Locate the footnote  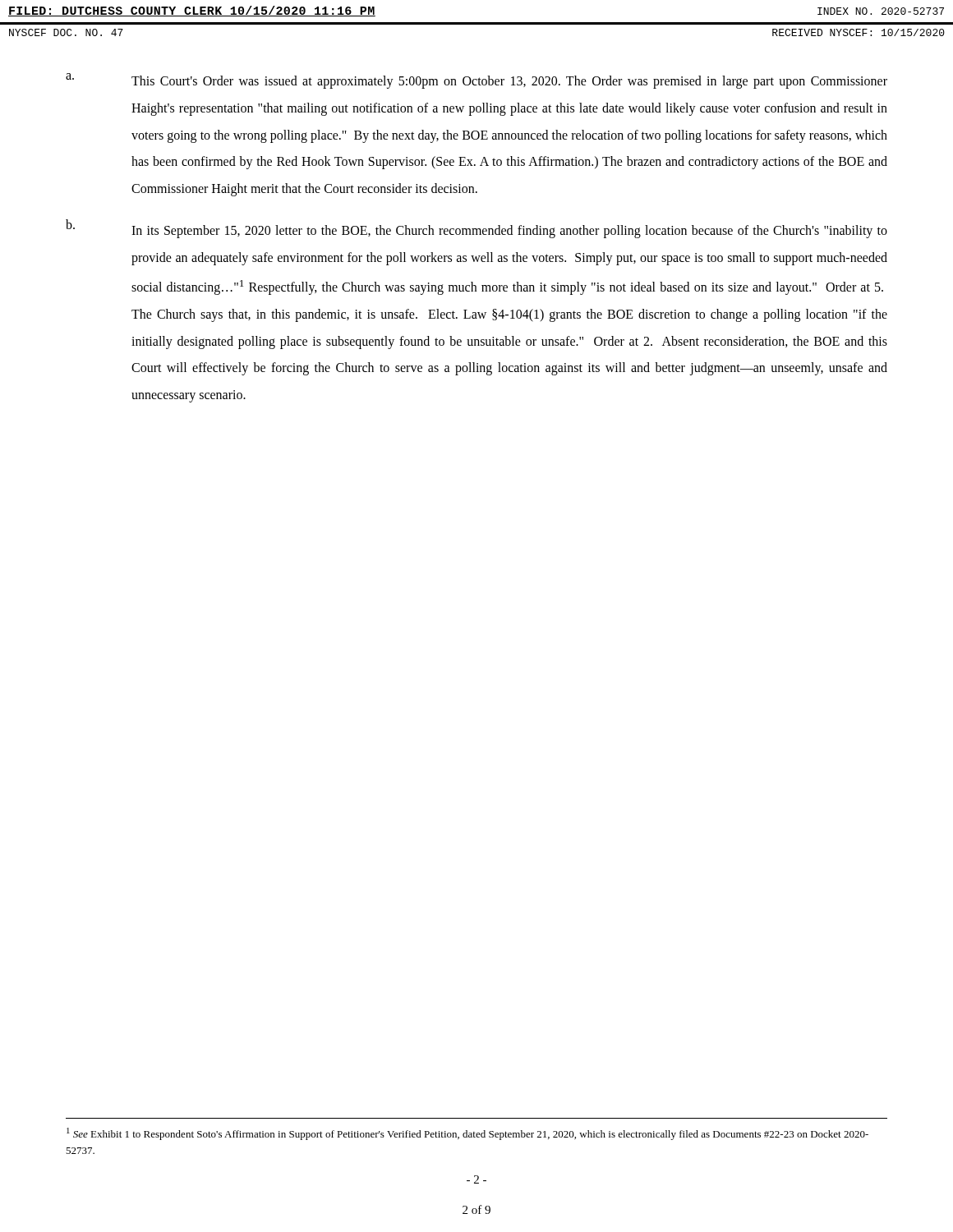point(476,1141)
